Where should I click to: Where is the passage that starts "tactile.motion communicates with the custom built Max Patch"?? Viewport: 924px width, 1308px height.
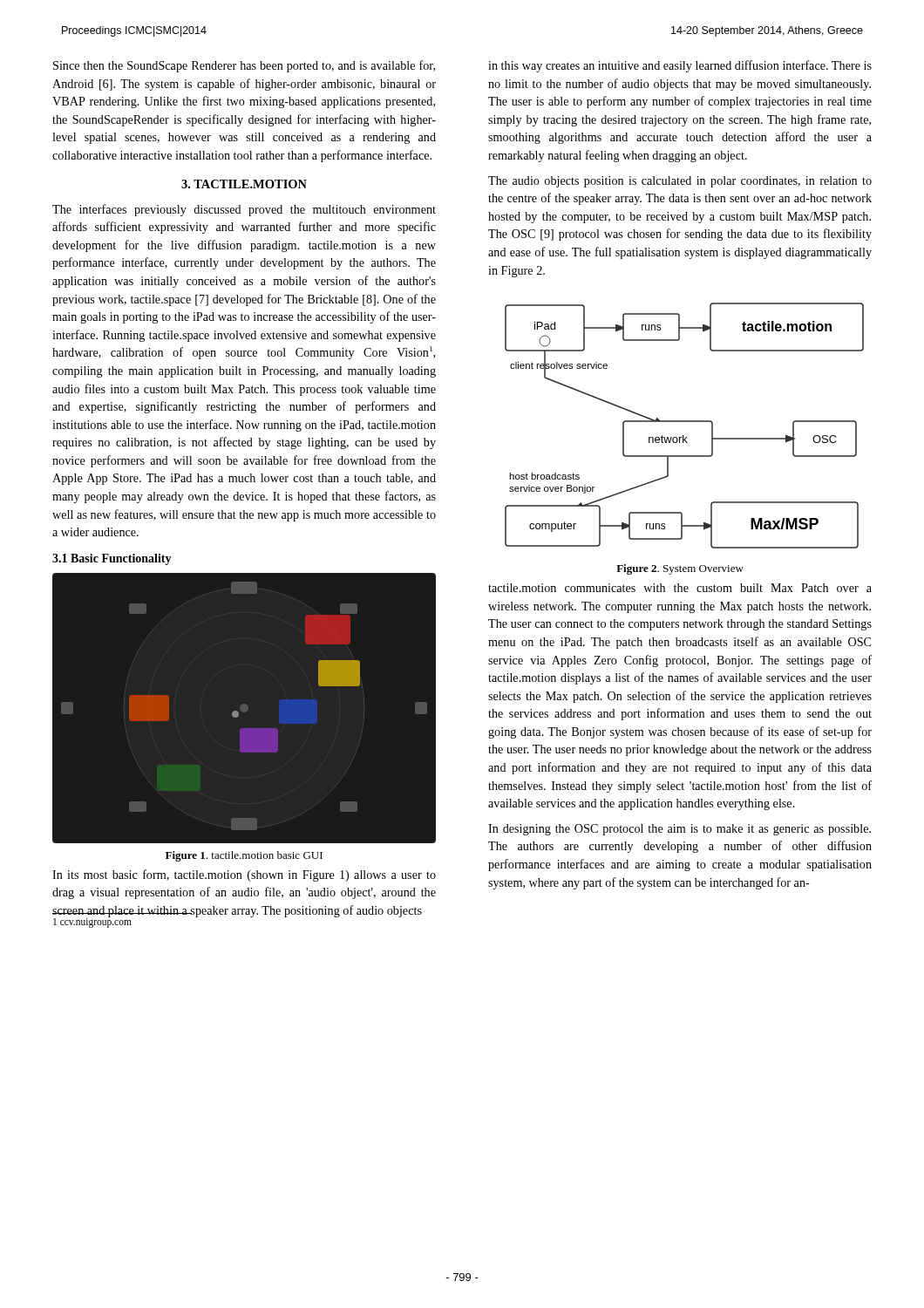[680, 735]
